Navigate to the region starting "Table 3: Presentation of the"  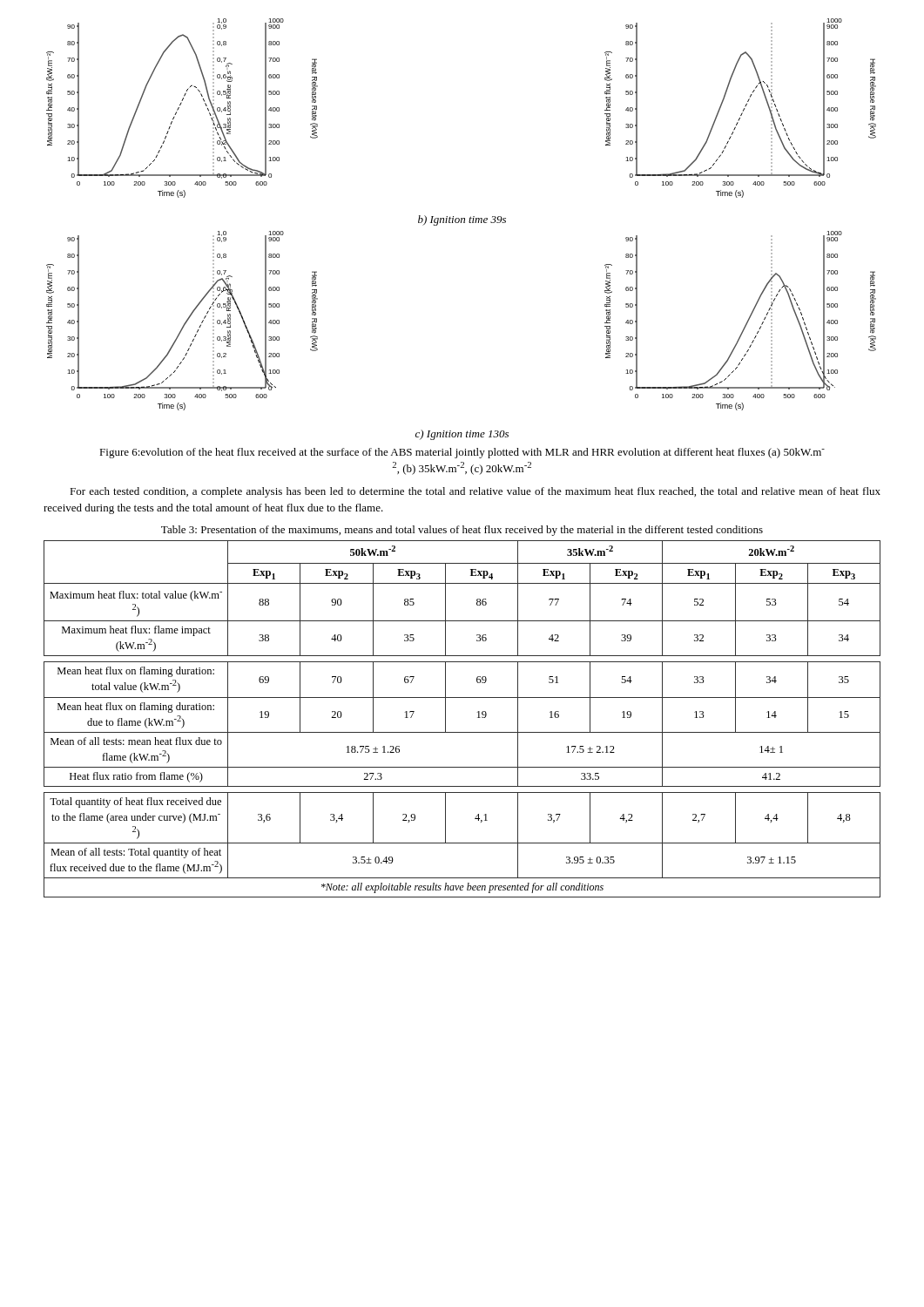tap(462, 530)
